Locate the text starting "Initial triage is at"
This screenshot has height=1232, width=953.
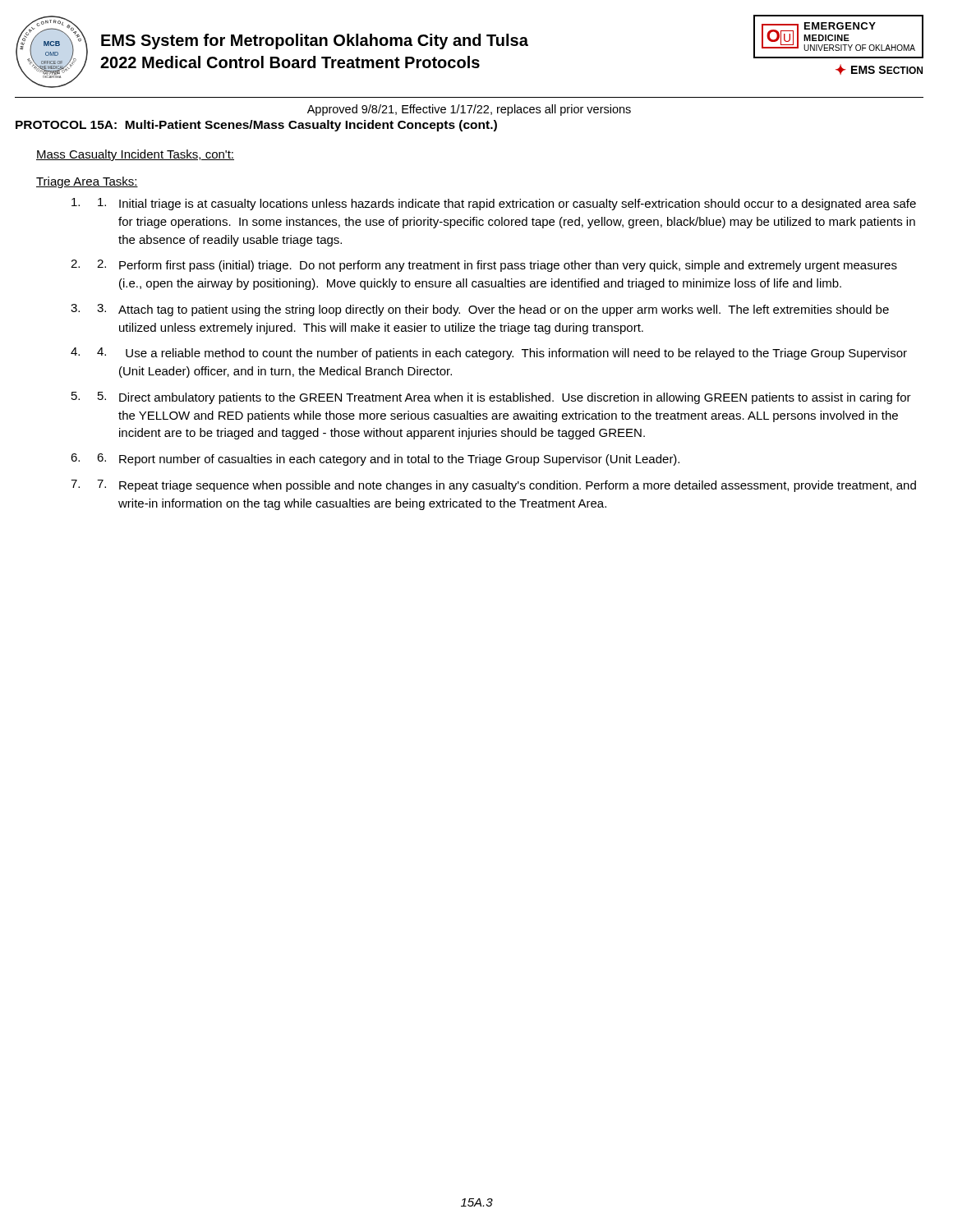pyautogui.click(x=507, y=221)
